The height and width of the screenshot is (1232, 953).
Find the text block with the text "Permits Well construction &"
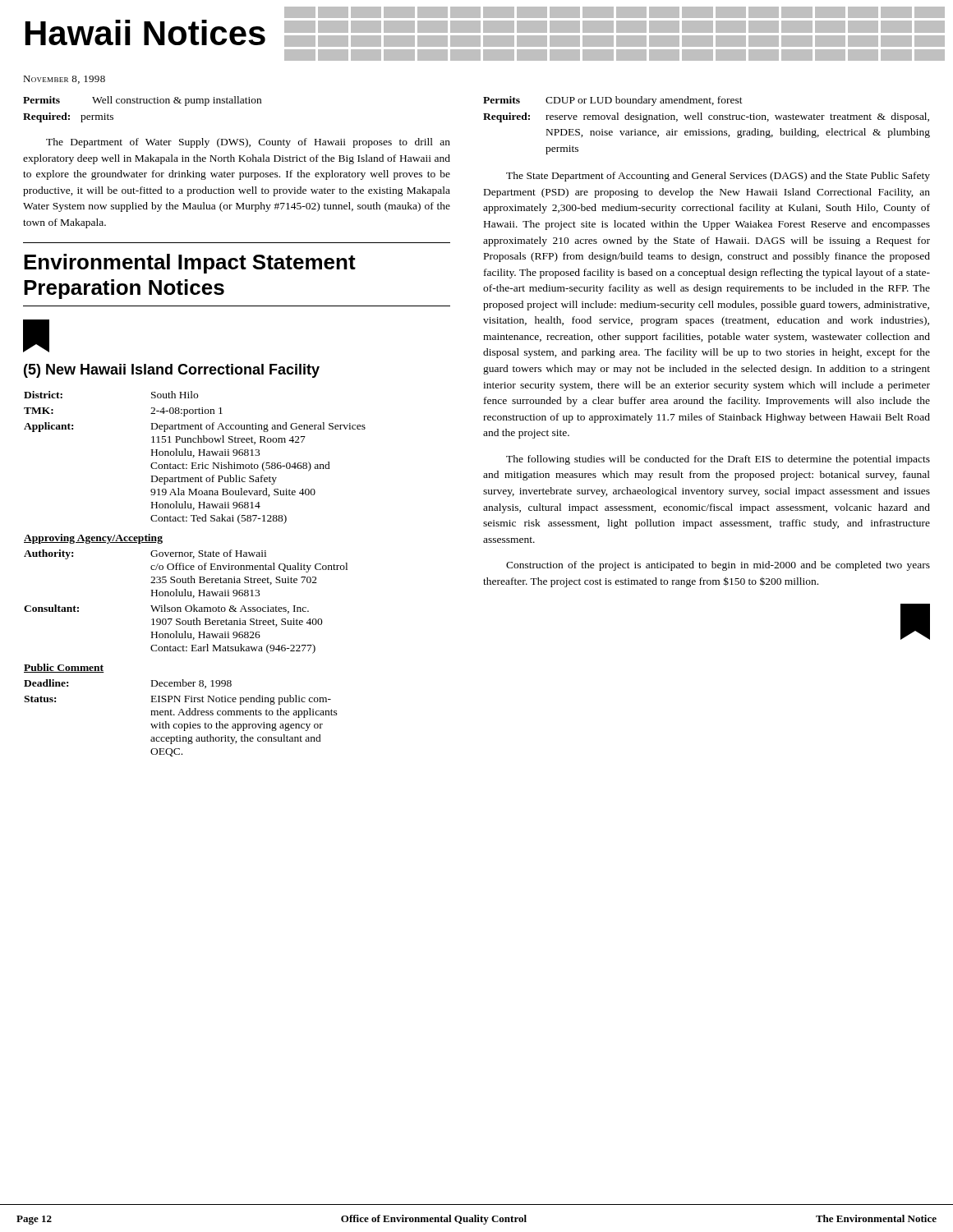pyautogui.click(x=142, y=108)
